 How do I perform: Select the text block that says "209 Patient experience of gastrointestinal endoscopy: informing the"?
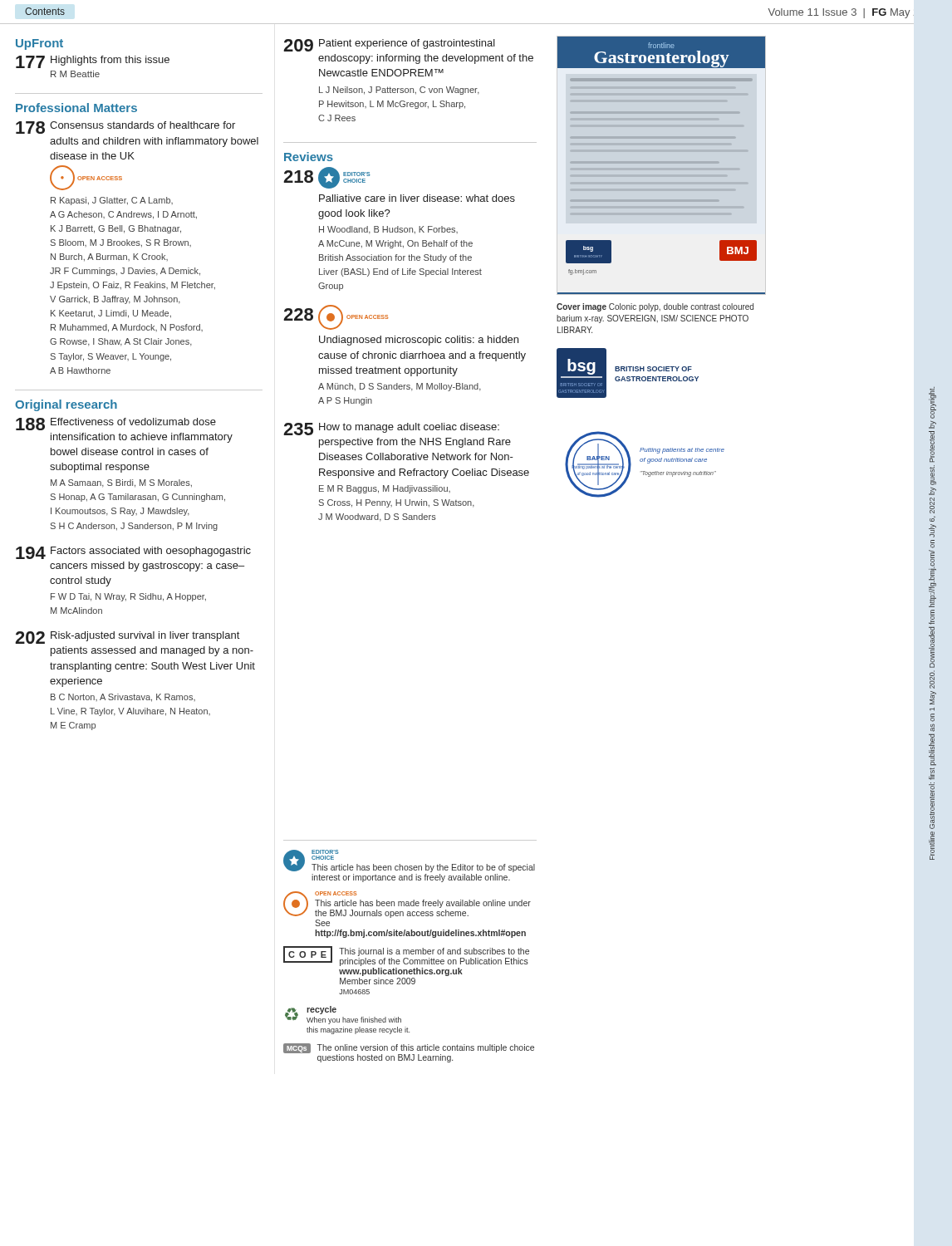410,80
